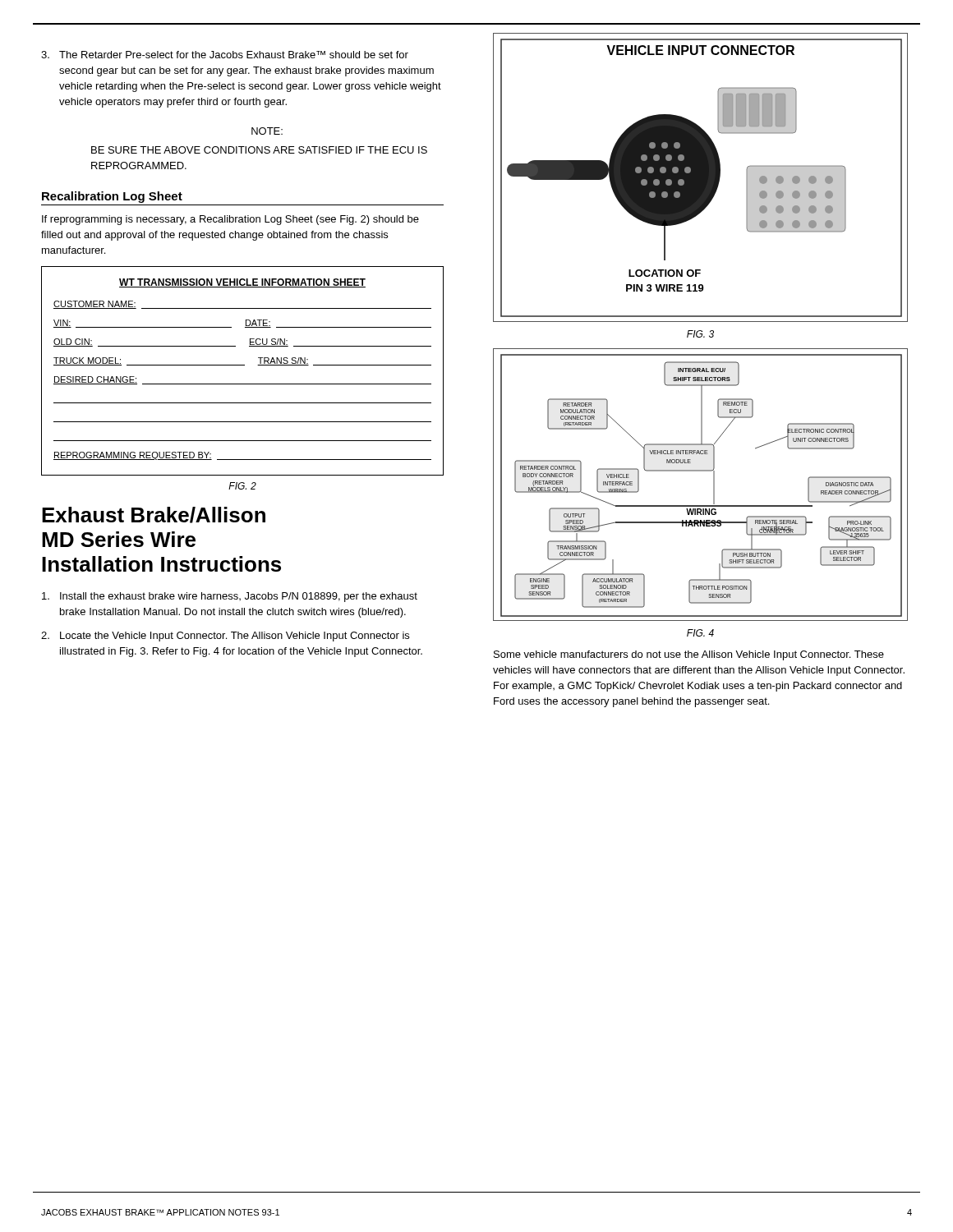Find the title
Viewport: 953px width, 1232px height.
point(162,540)
